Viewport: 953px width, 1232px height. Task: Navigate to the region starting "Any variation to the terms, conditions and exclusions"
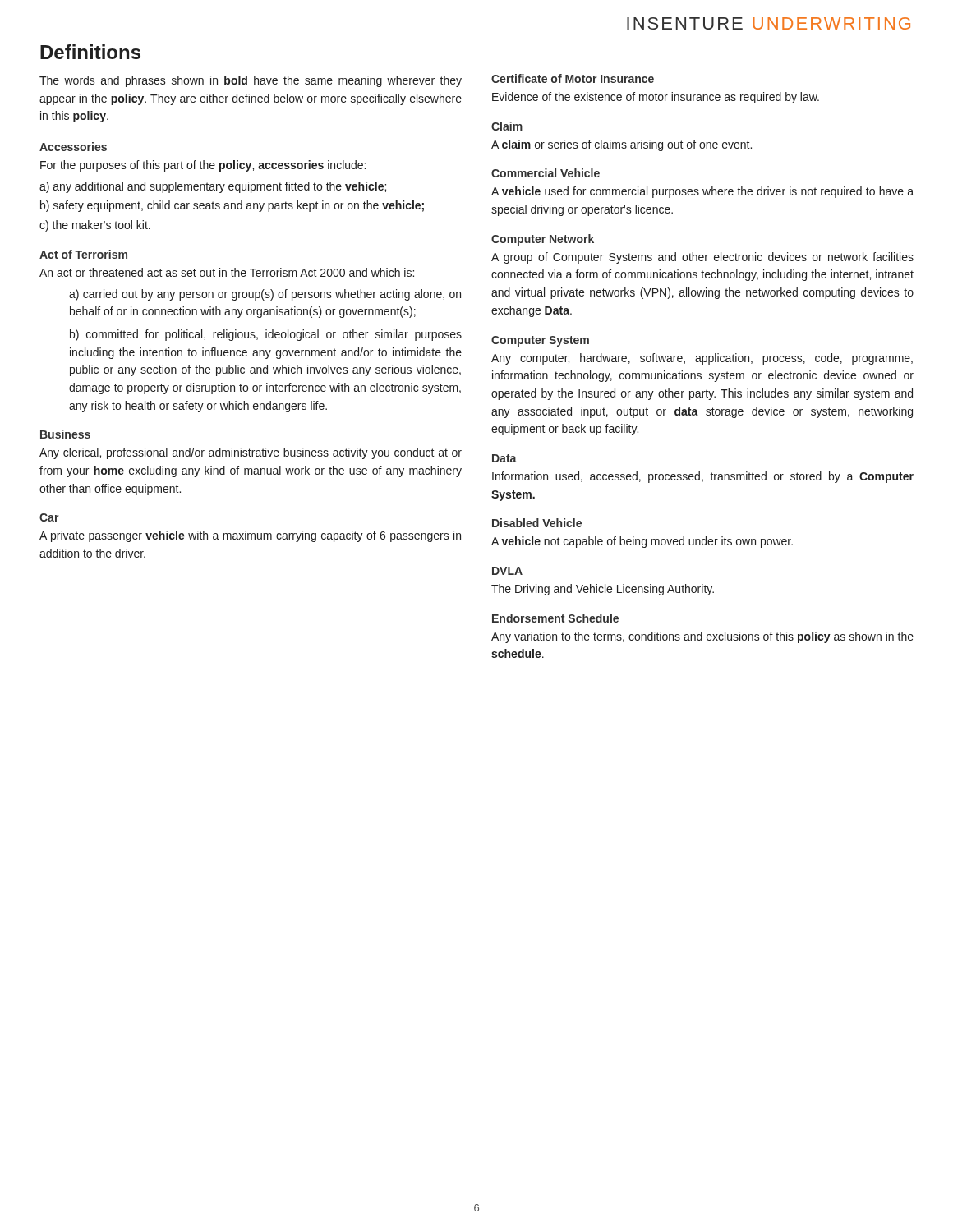point(702,645)
